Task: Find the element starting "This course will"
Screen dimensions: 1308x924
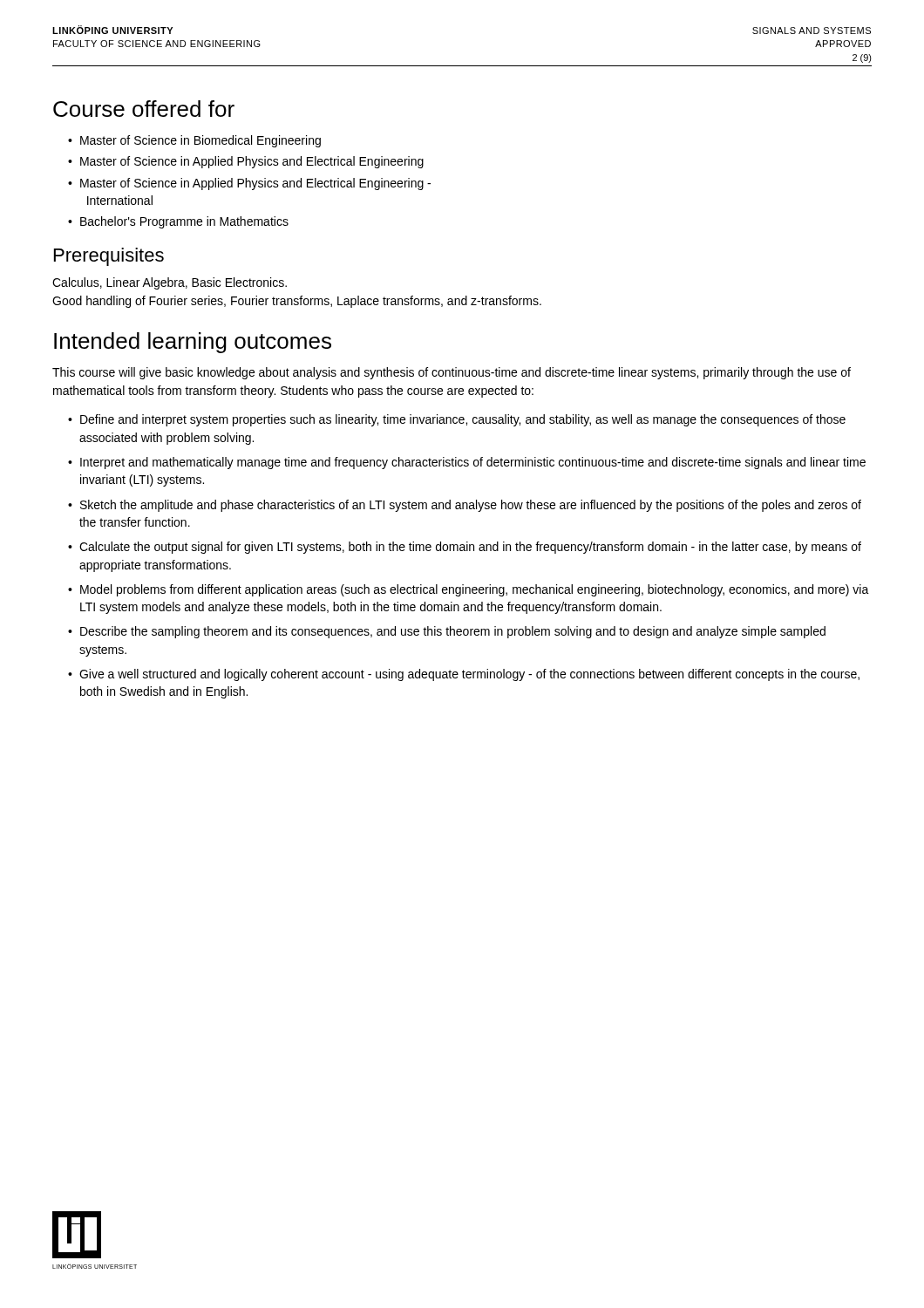Action: point(452,382)
